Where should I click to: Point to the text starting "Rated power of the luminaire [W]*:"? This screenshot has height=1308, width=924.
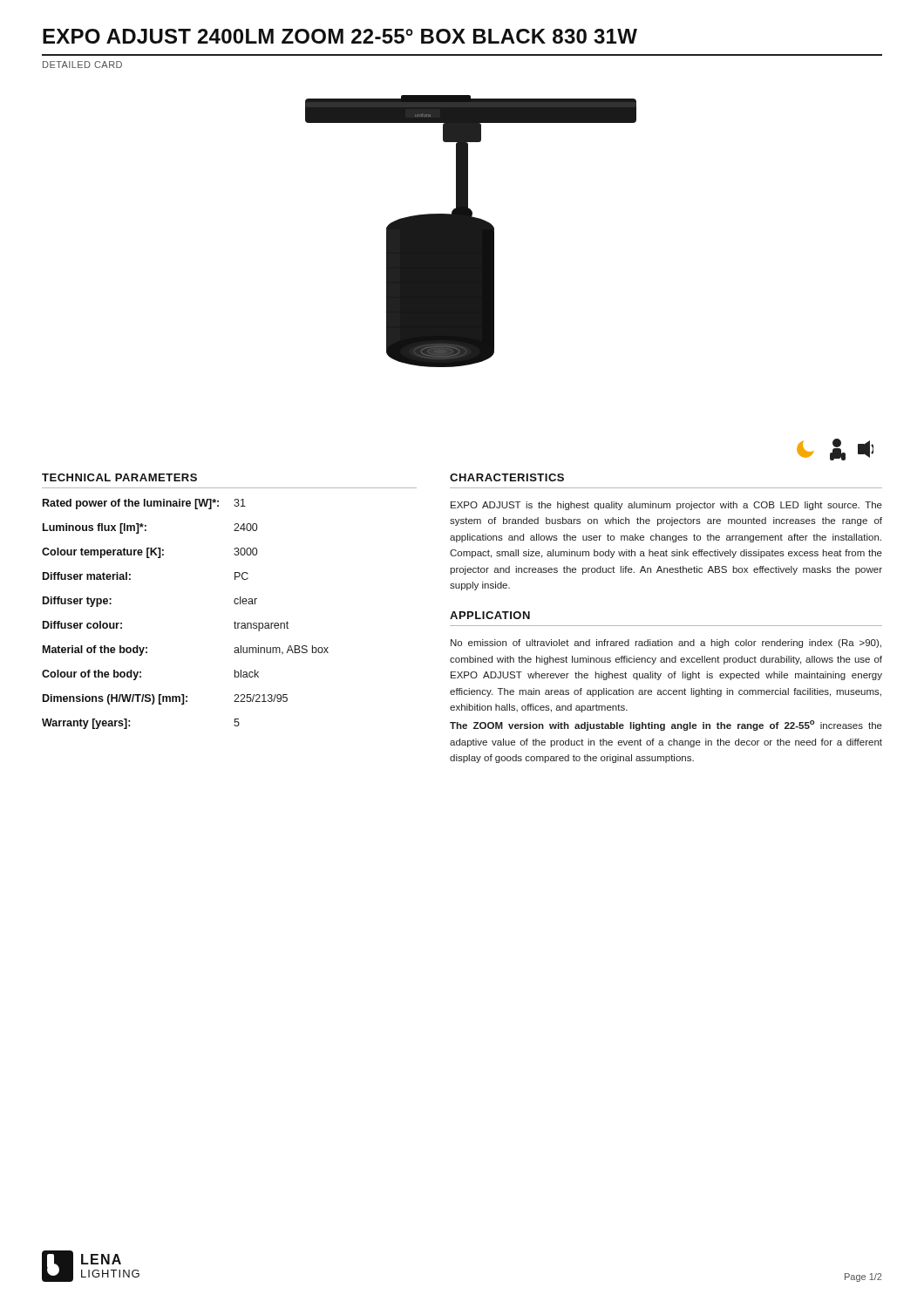[x=144, y=503]
